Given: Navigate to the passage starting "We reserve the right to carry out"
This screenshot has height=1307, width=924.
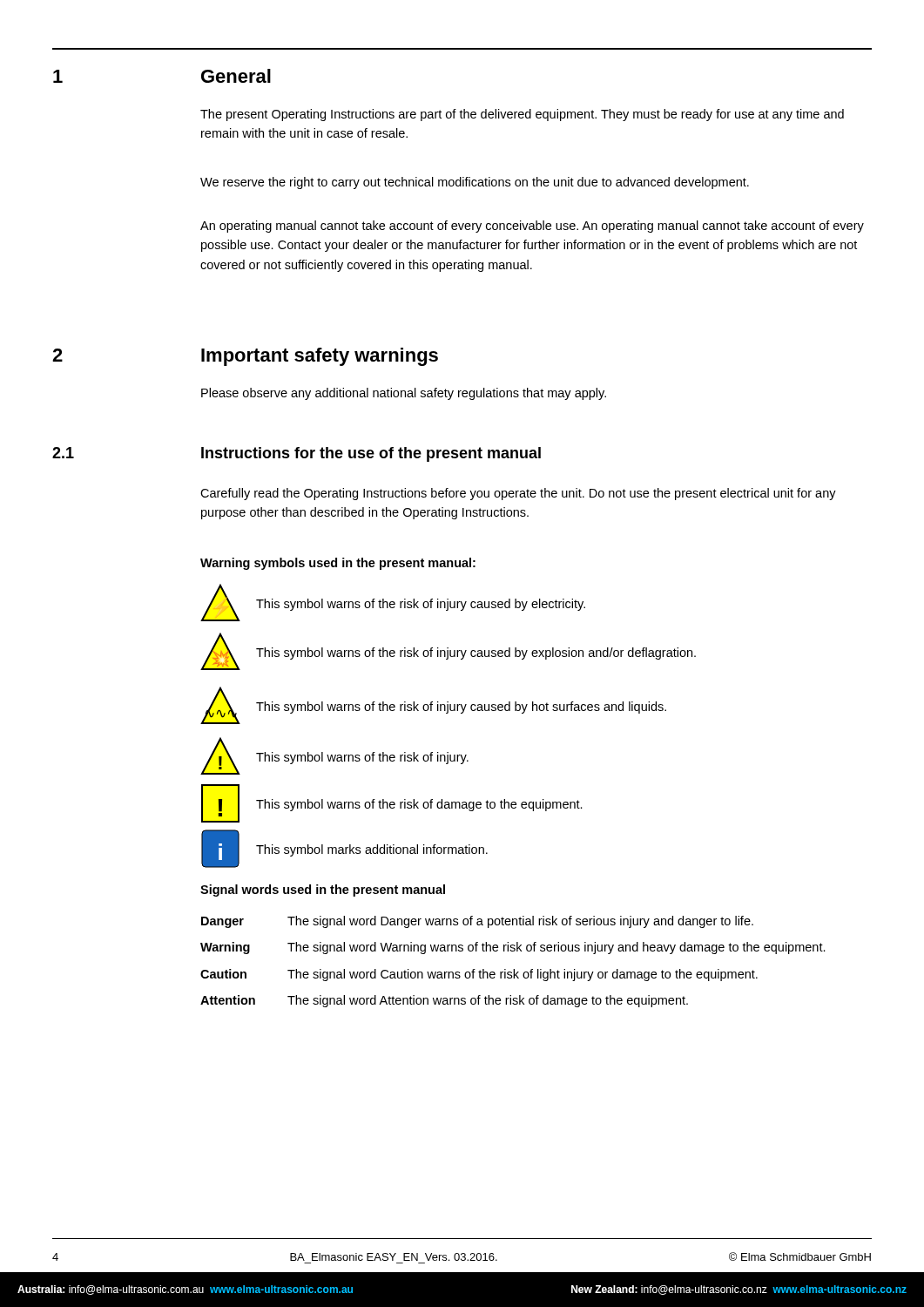Looking at the screenshot, I should (475, 182).
